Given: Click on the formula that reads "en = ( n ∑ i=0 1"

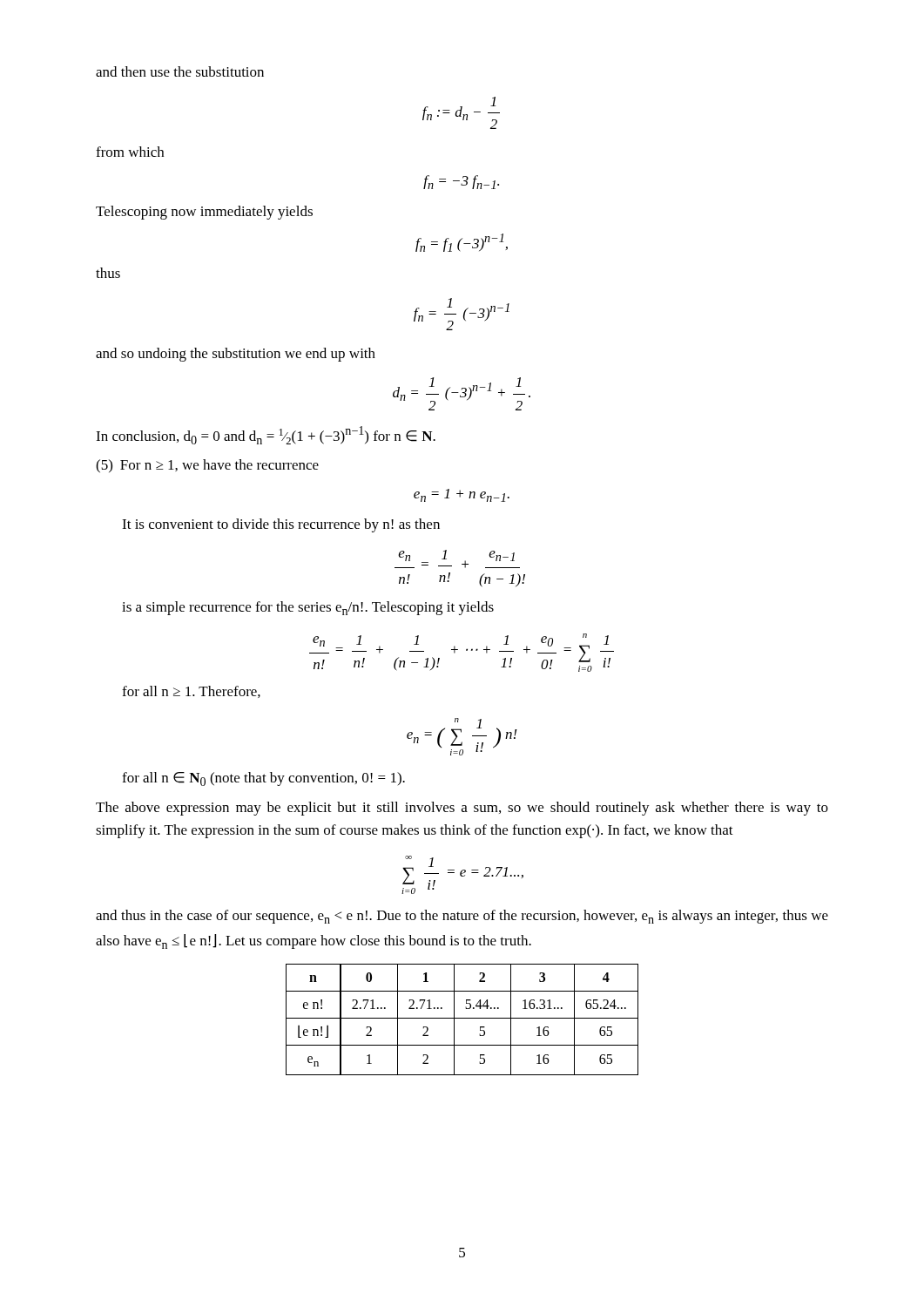Looking at the screenshot, I should pos(462,736).
